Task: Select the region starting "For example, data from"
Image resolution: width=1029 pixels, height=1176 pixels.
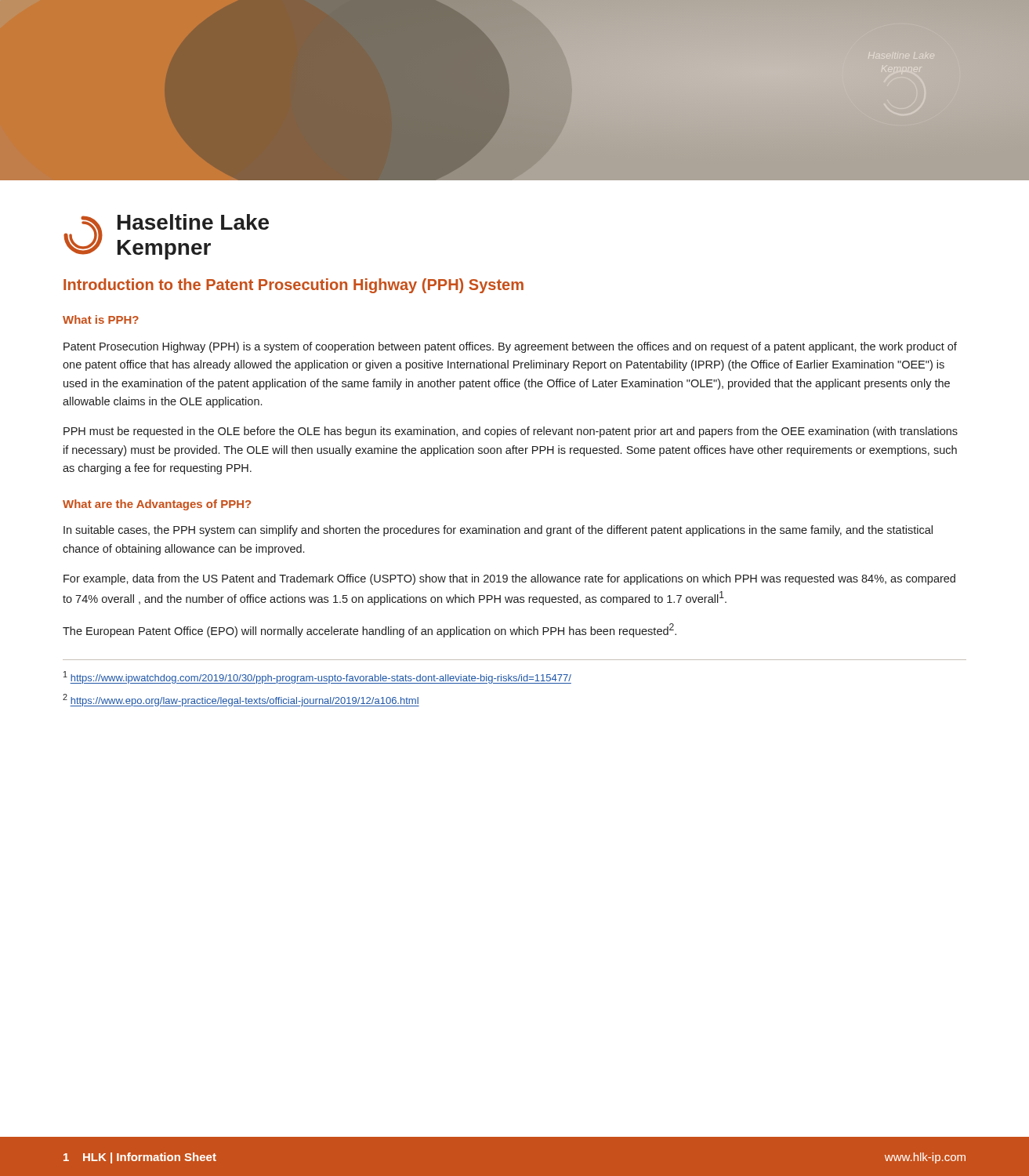Action: click(x=514, y=589)
